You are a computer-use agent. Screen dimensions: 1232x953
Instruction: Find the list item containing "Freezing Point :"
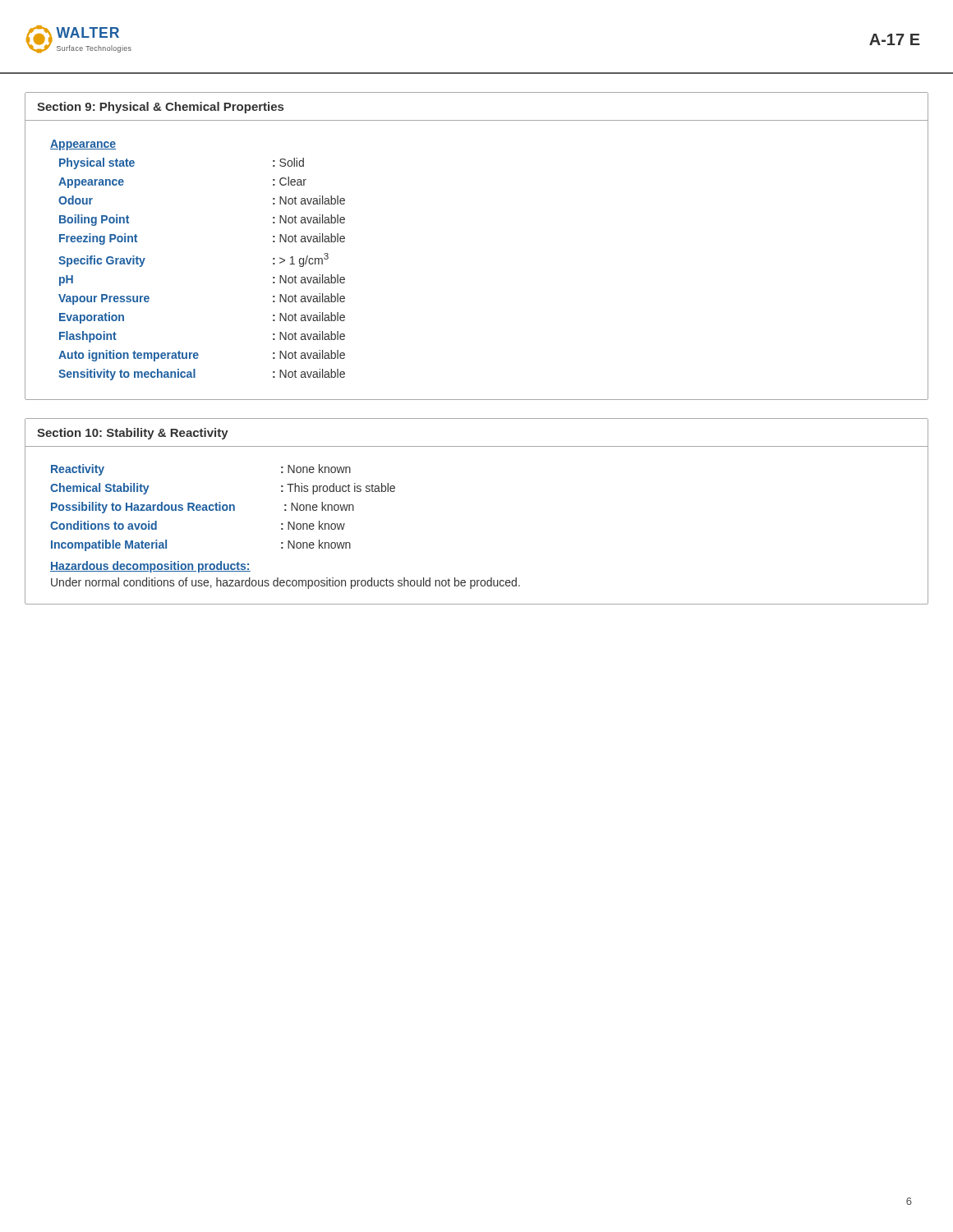(x=94, y=239)
